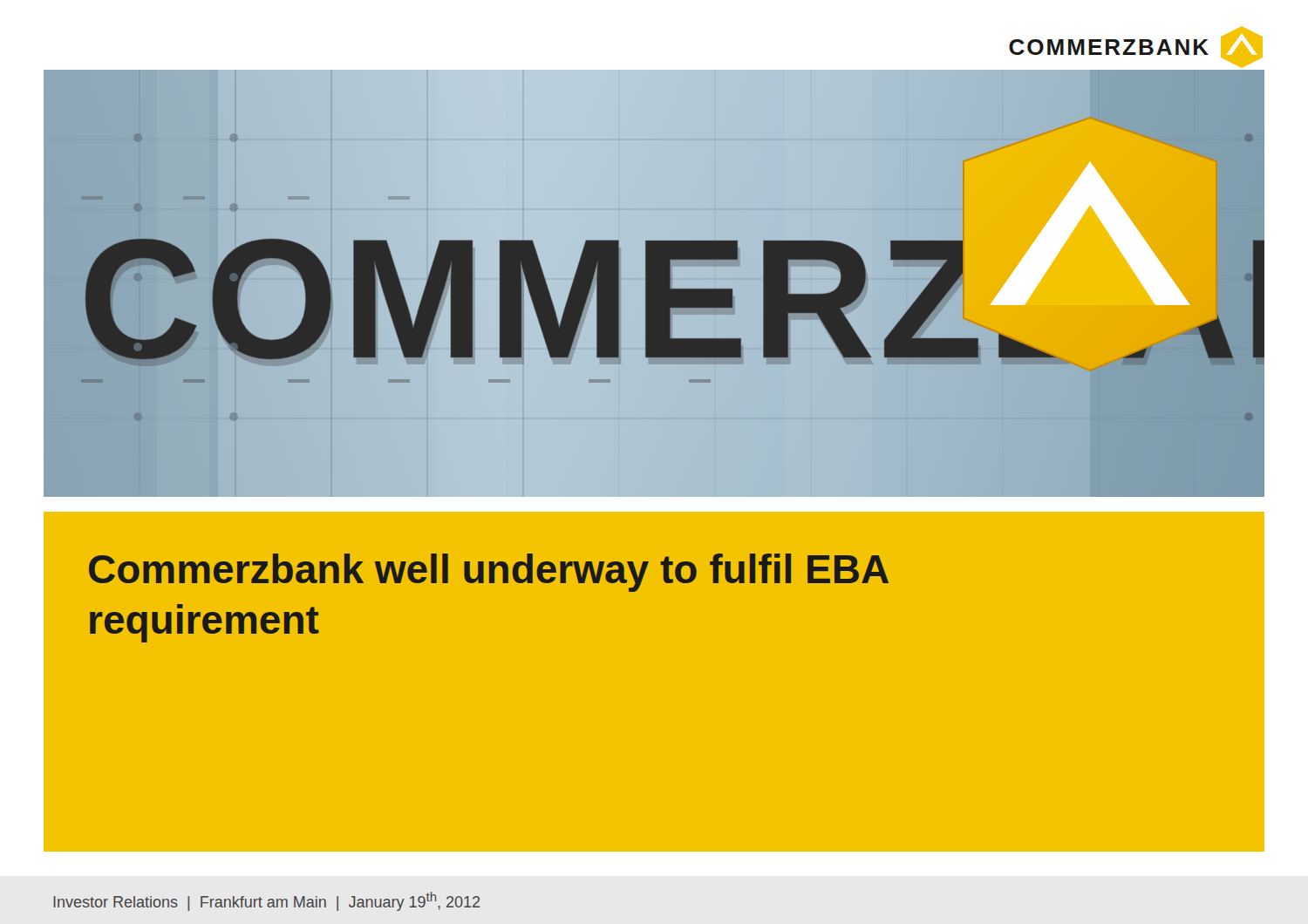Select the photo

(654, 283)
